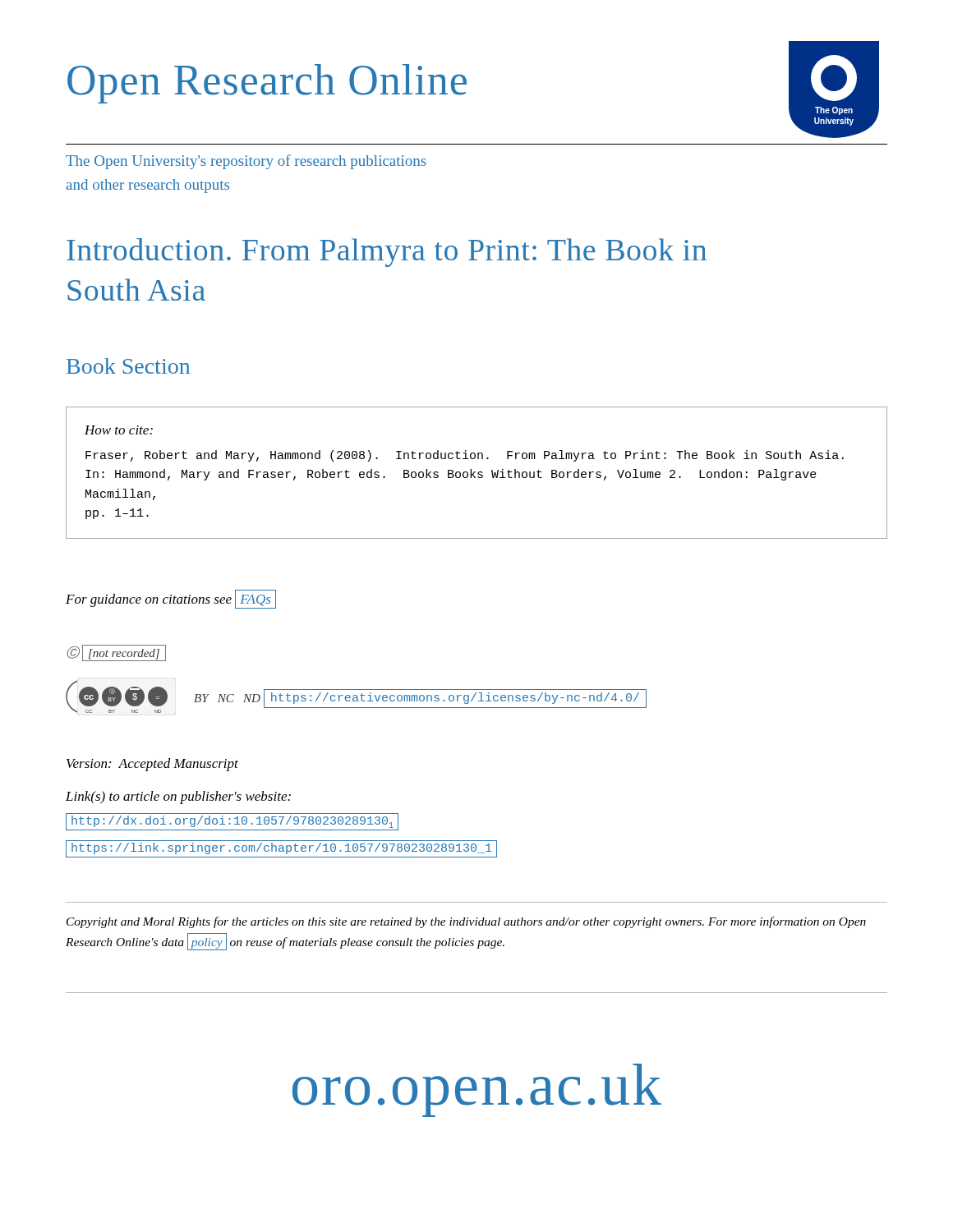Locate the text "Book Section"
This screenshot has height=1232, width=953.
tap(128, 366)
